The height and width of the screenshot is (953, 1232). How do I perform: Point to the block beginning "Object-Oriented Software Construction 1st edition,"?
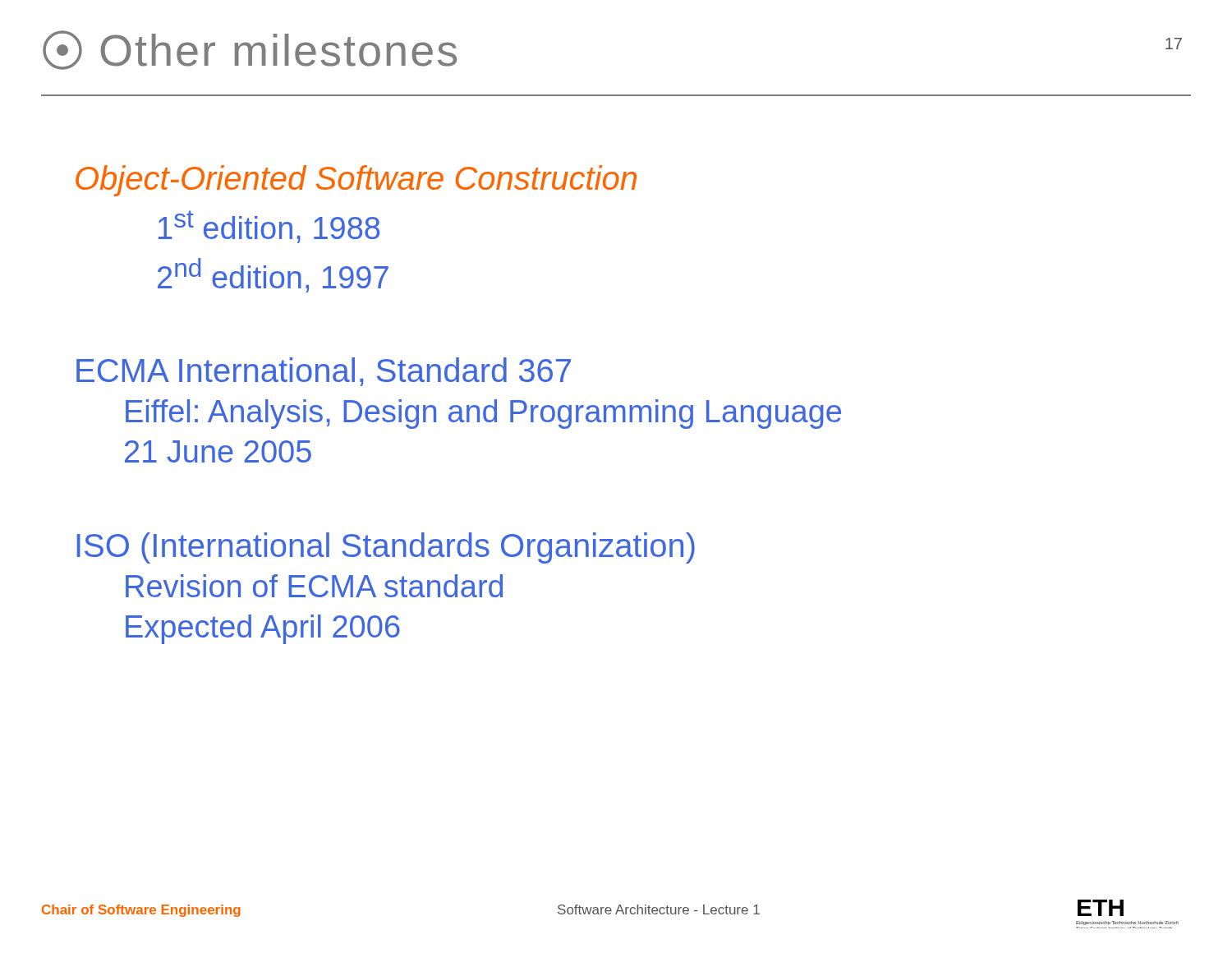(356, 181)
